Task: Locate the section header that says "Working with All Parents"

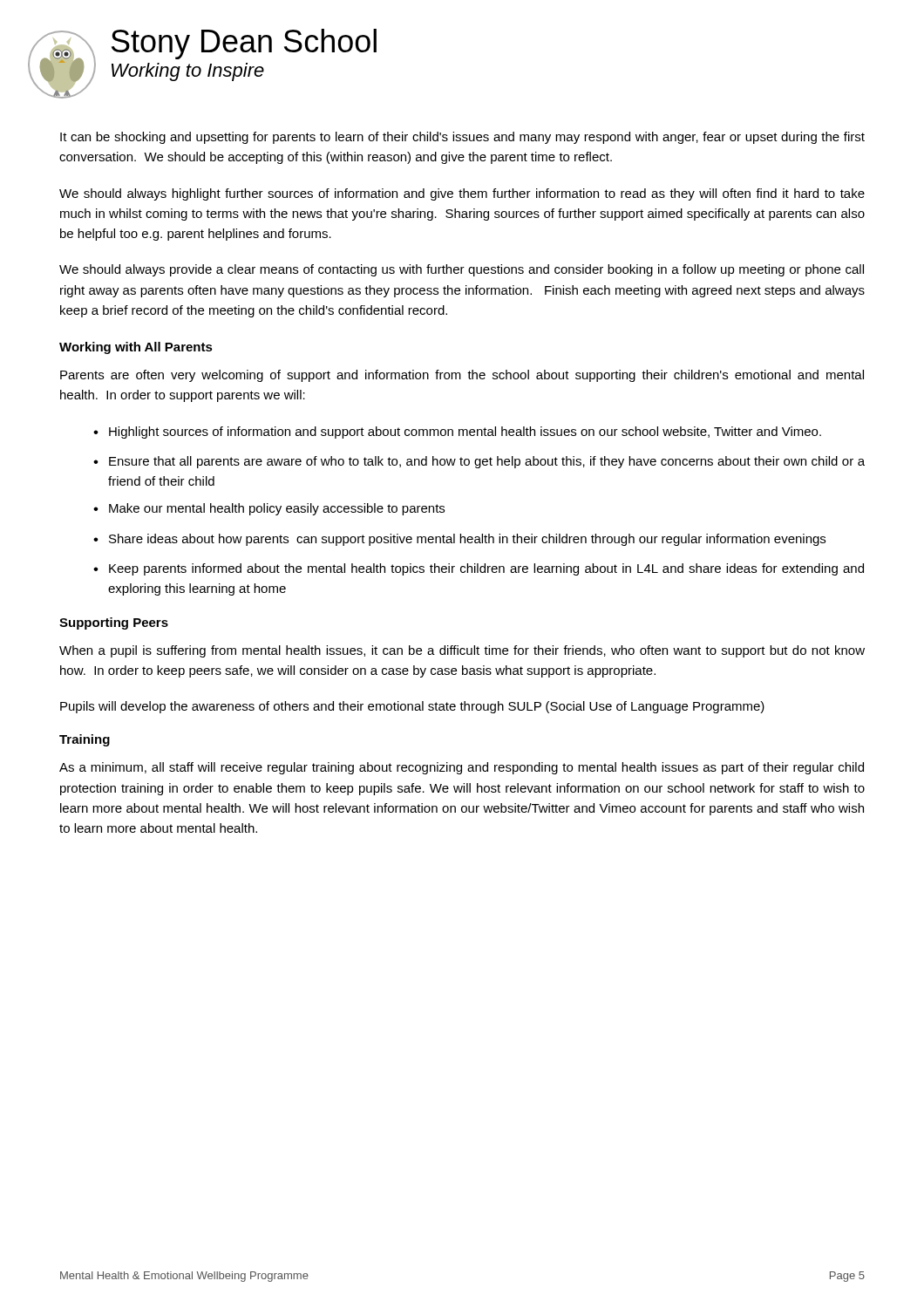Action: (136, 347)
